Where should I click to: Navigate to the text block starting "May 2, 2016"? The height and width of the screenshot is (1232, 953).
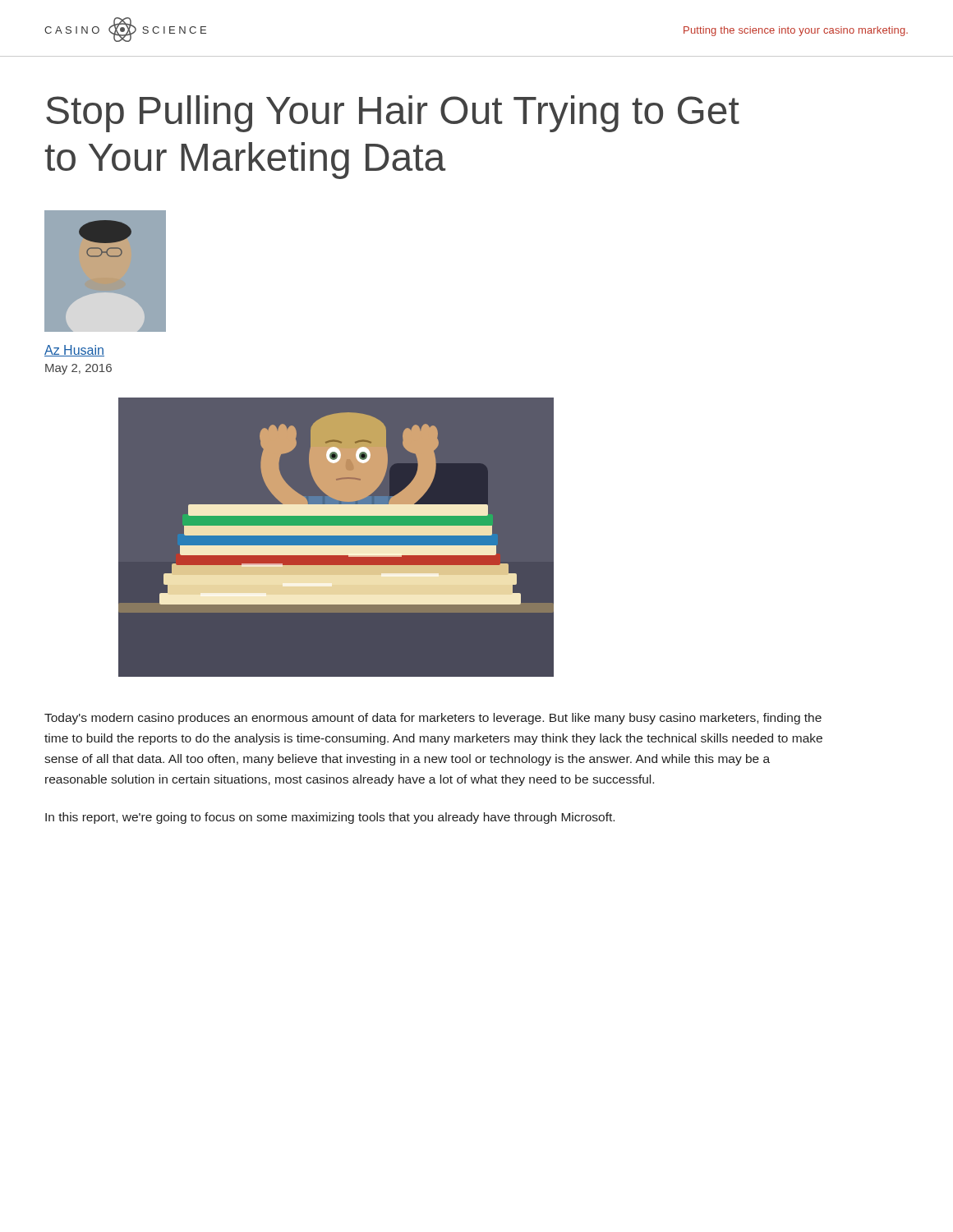78,368
